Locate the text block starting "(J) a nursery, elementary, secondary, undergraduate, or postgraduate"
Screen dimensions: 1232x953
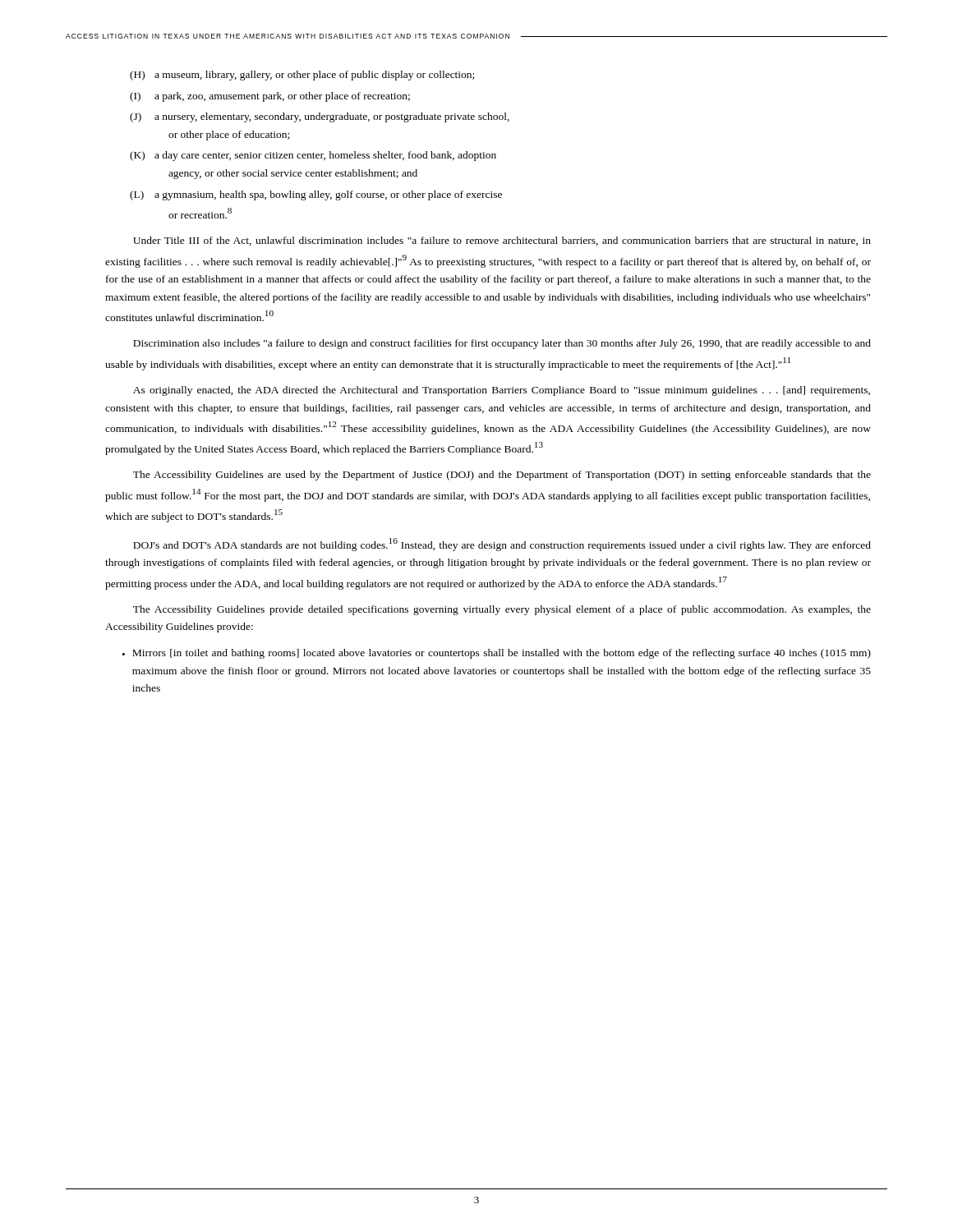pyautogui.click(x=500, y=125)
